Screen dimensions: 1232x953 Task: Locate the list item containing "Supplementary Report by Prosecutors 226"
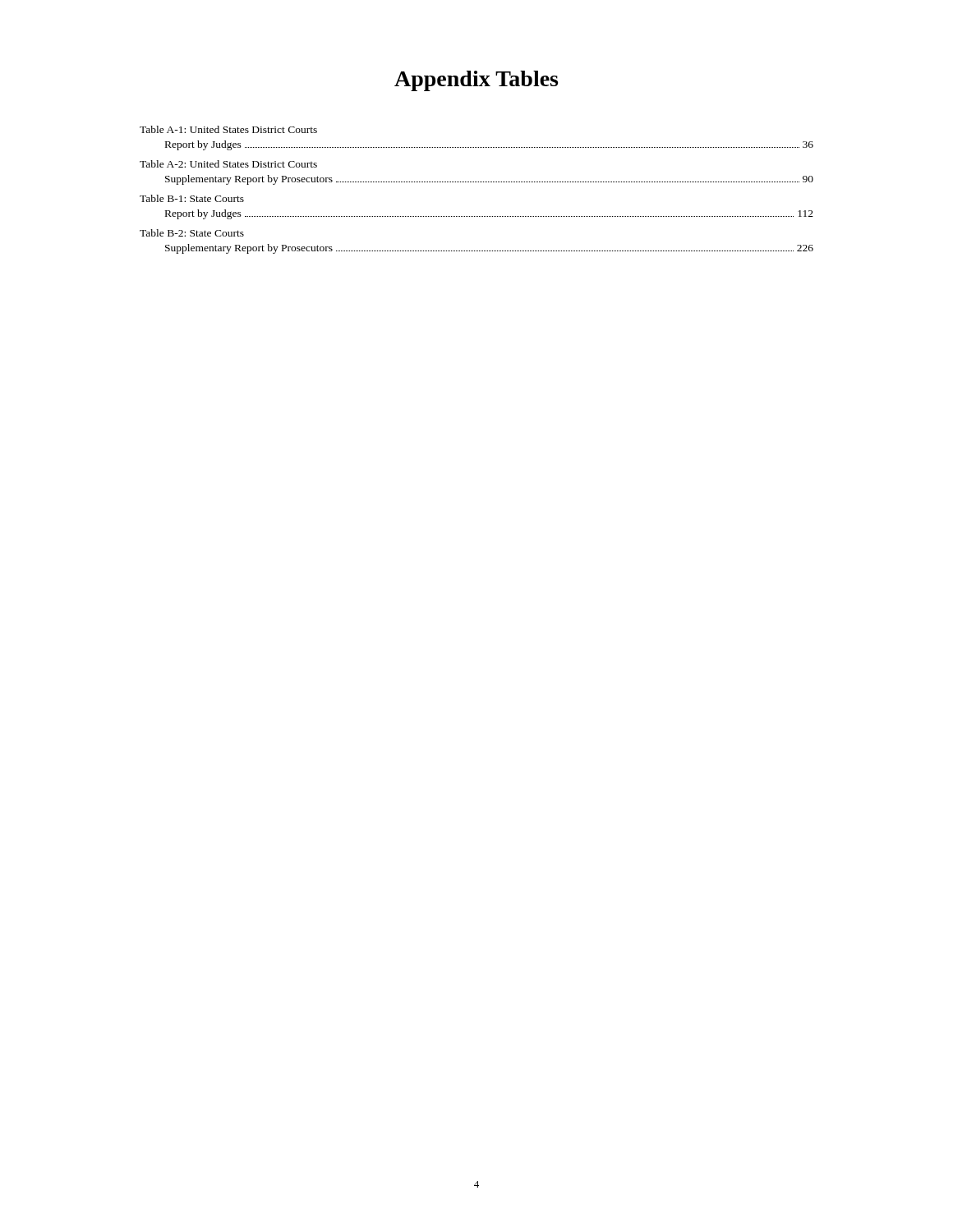tap(489, 248)
